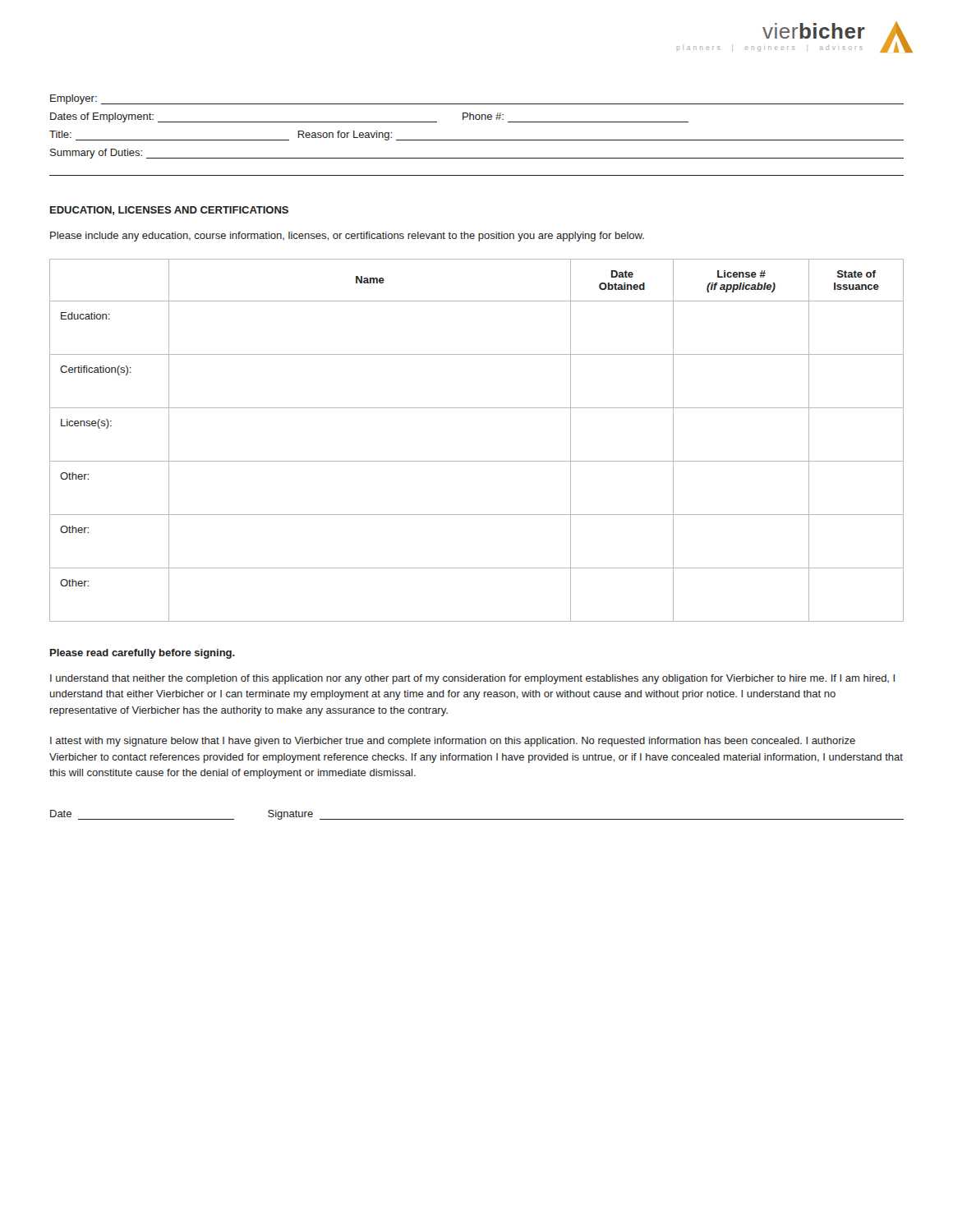Locate the text block starting "I understand that"
Viewport: 953px width, 1232px height.
pyautogui.click(x=472, y=694)
